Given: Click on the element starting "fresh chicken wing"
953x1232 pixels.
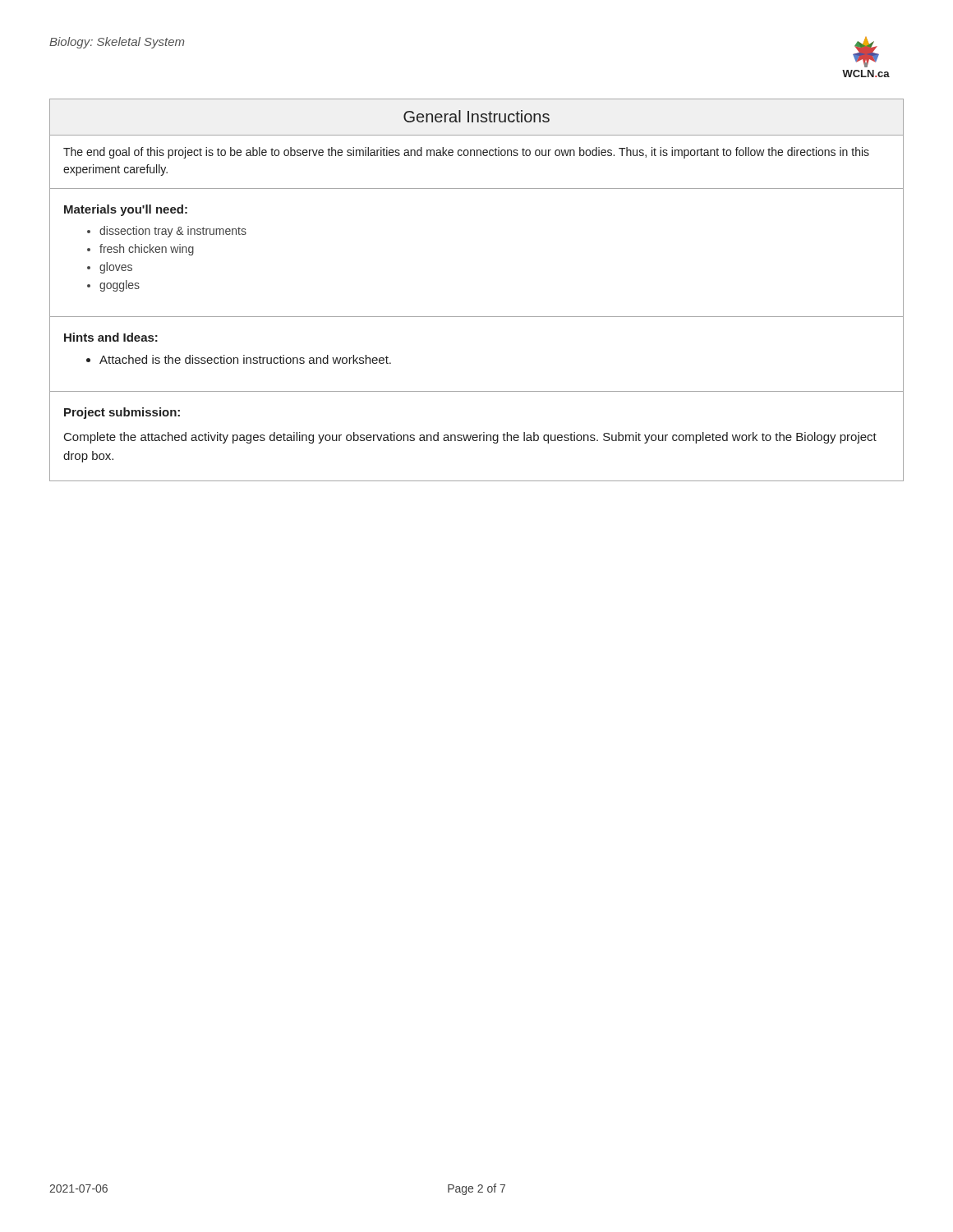Looking at the screenshot, I should [147, 249].
